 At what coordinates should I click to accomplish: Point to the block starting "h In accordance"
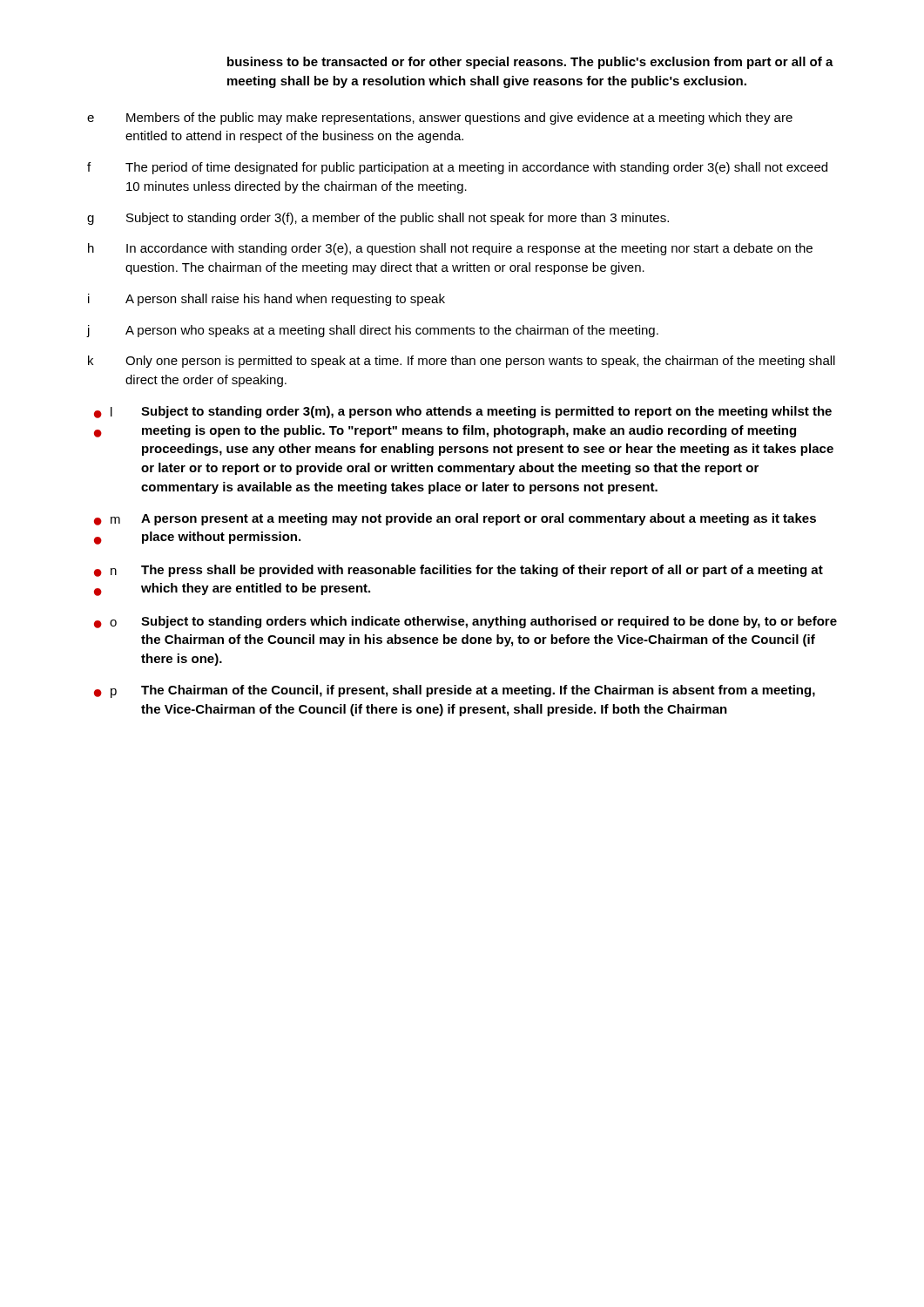coord(462,258)
